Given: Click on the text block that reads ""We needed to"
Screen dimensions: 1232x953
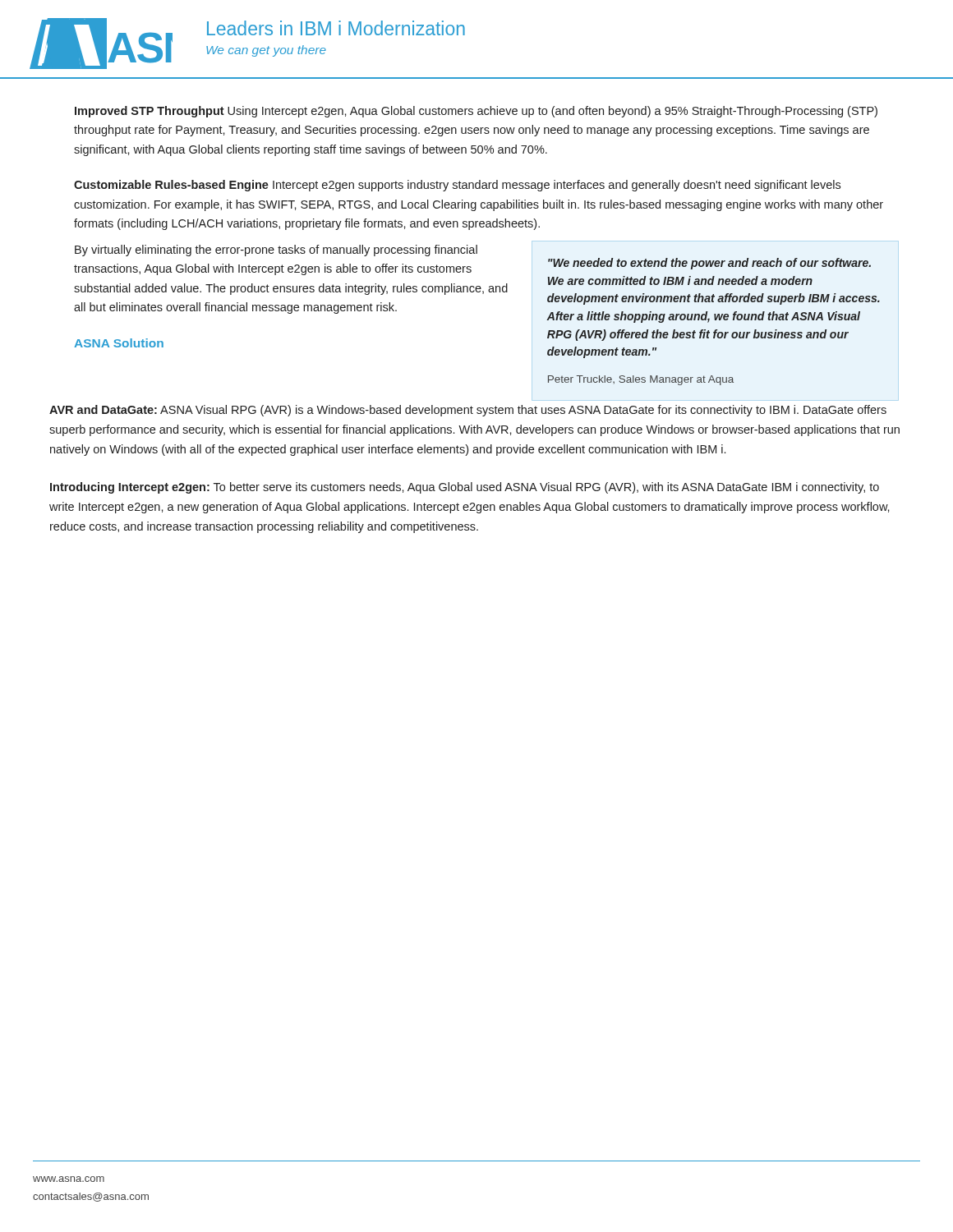Looking at the screenshot, I should point(715,321).
